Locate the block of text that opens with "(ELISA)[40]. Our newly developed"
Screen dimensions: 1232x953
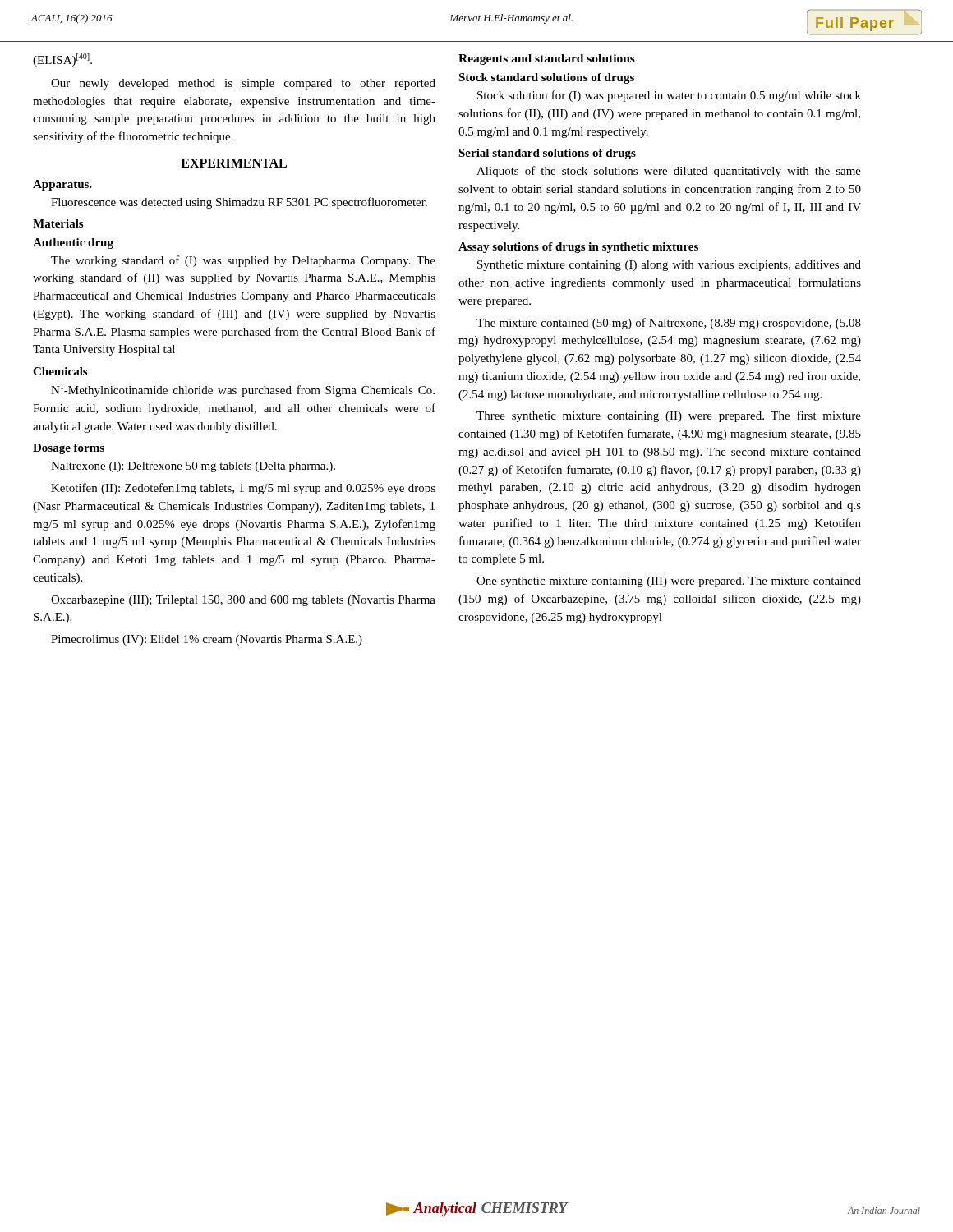click(234, 98)
